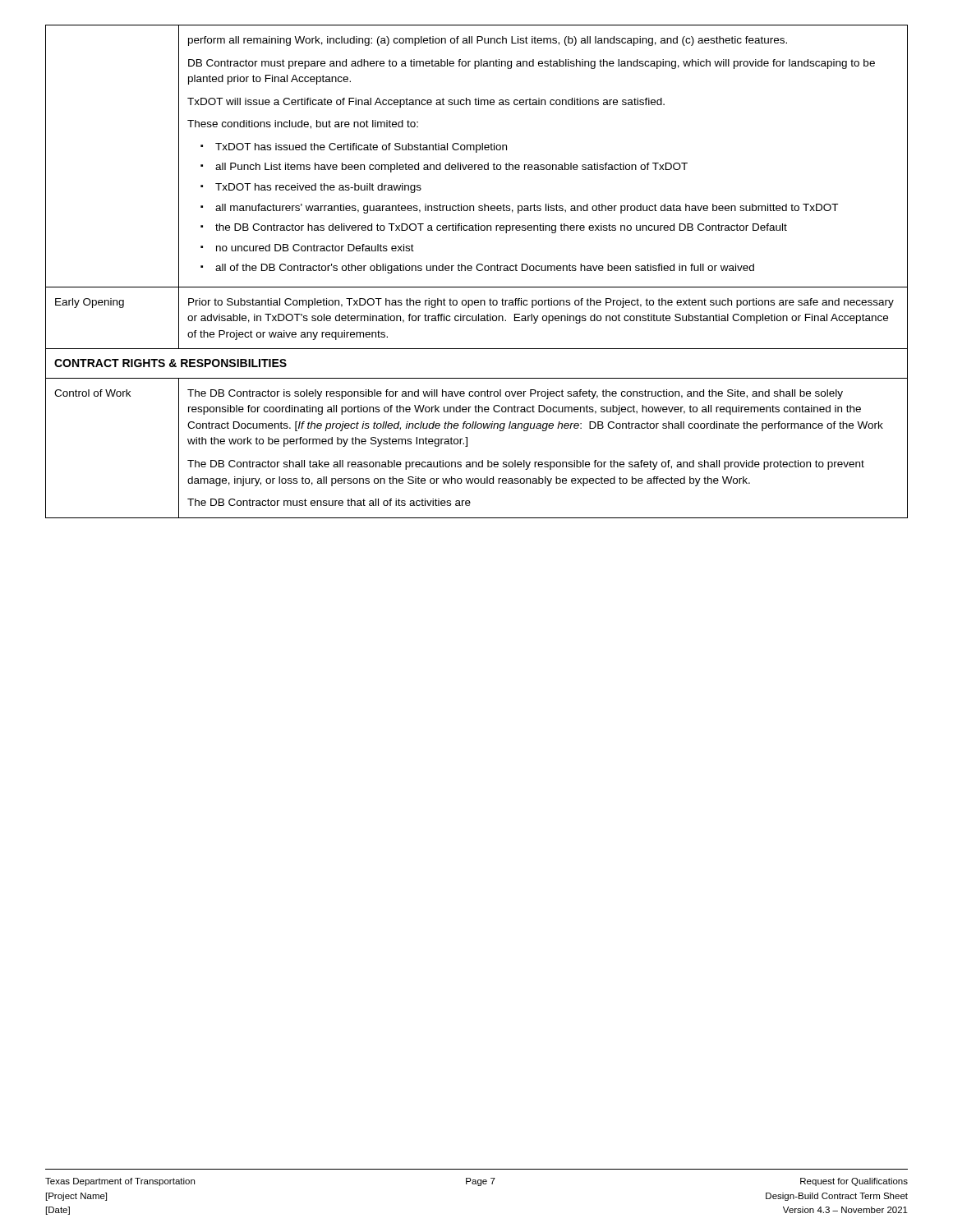
Task: Find the list item that says "all Punch List items"
Action: (451, 167)
